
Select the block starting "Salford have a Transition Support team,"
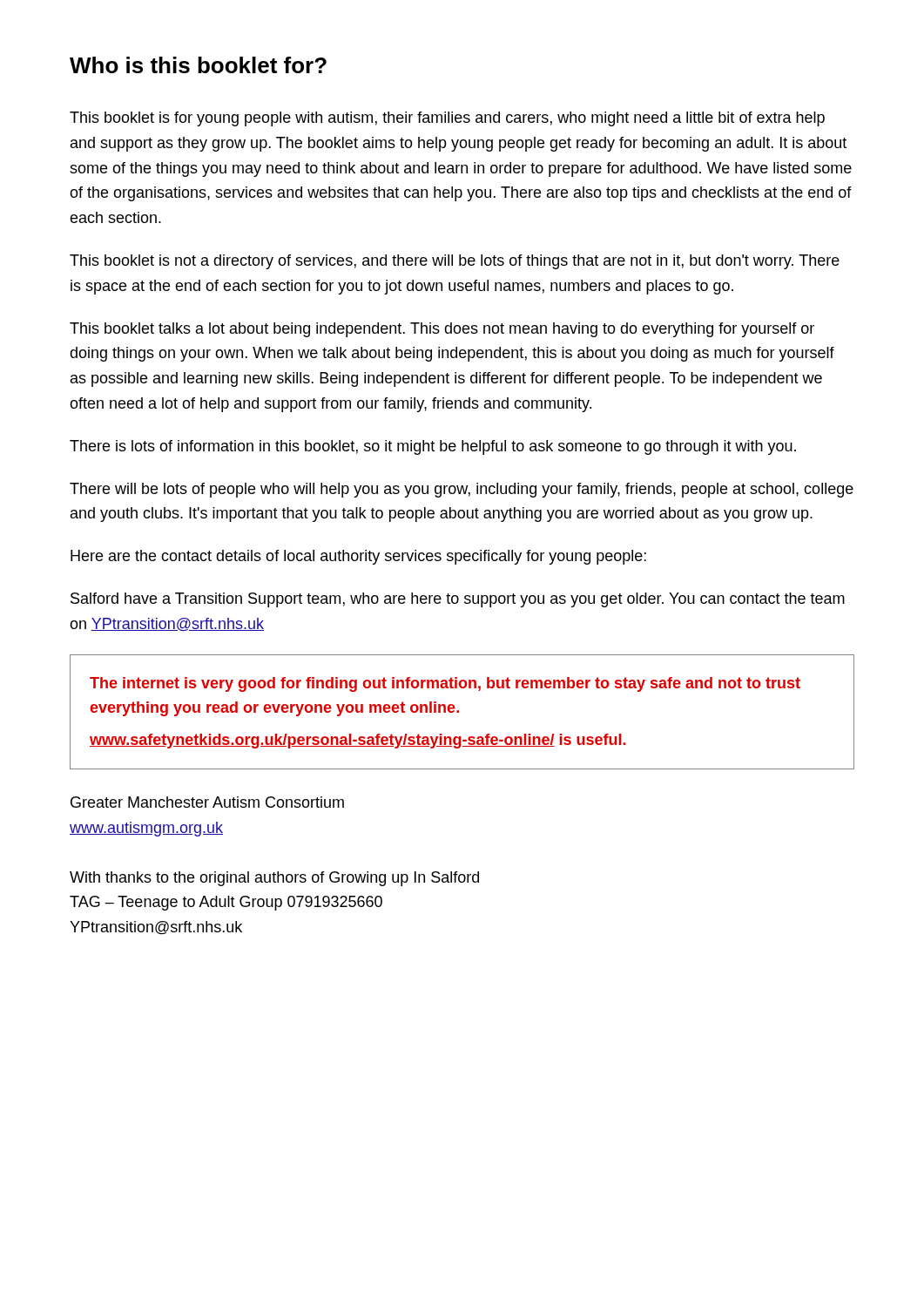(x=457, y=611)
